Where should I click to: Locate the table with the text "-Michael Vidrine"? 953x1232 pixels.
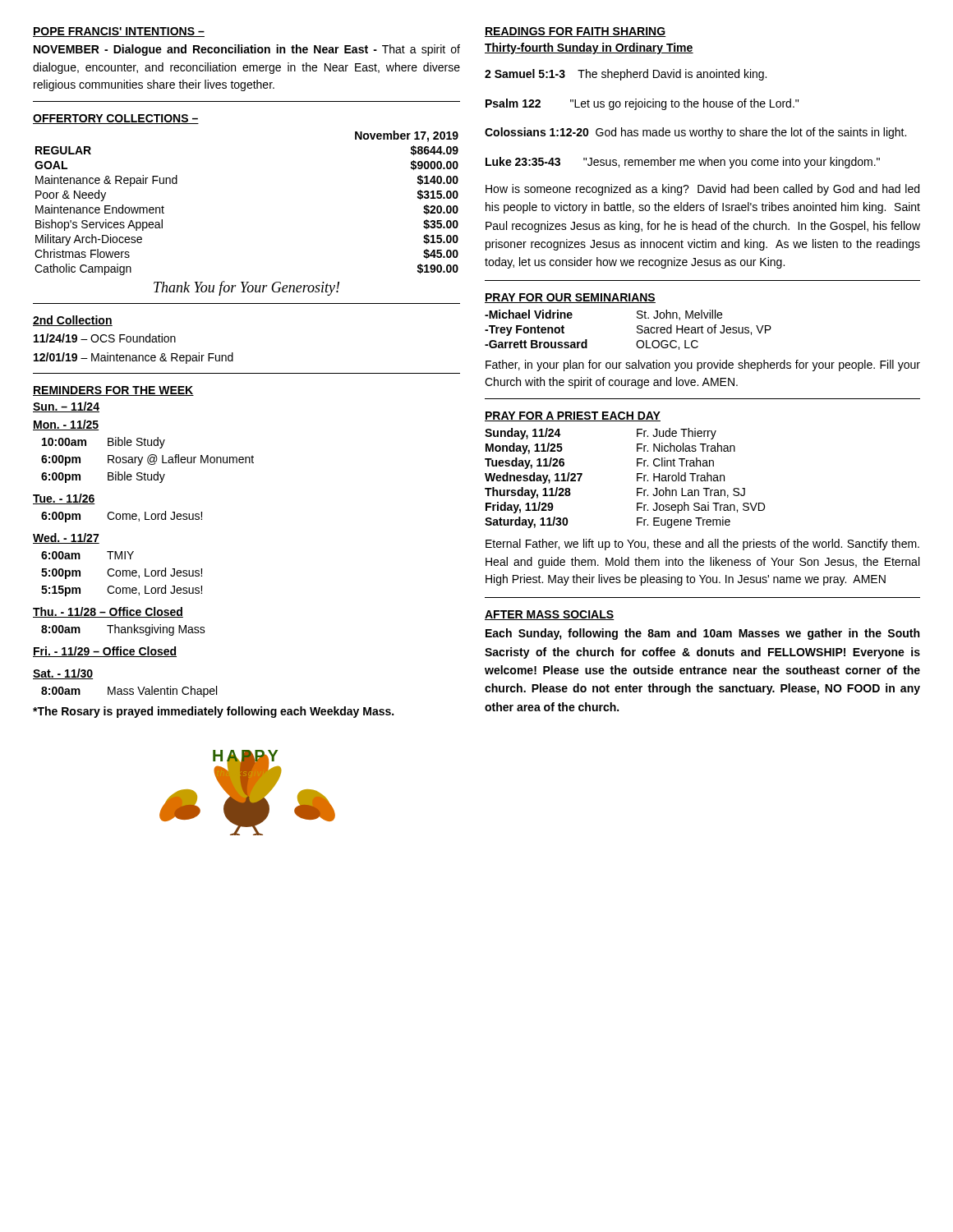point(702,329)
